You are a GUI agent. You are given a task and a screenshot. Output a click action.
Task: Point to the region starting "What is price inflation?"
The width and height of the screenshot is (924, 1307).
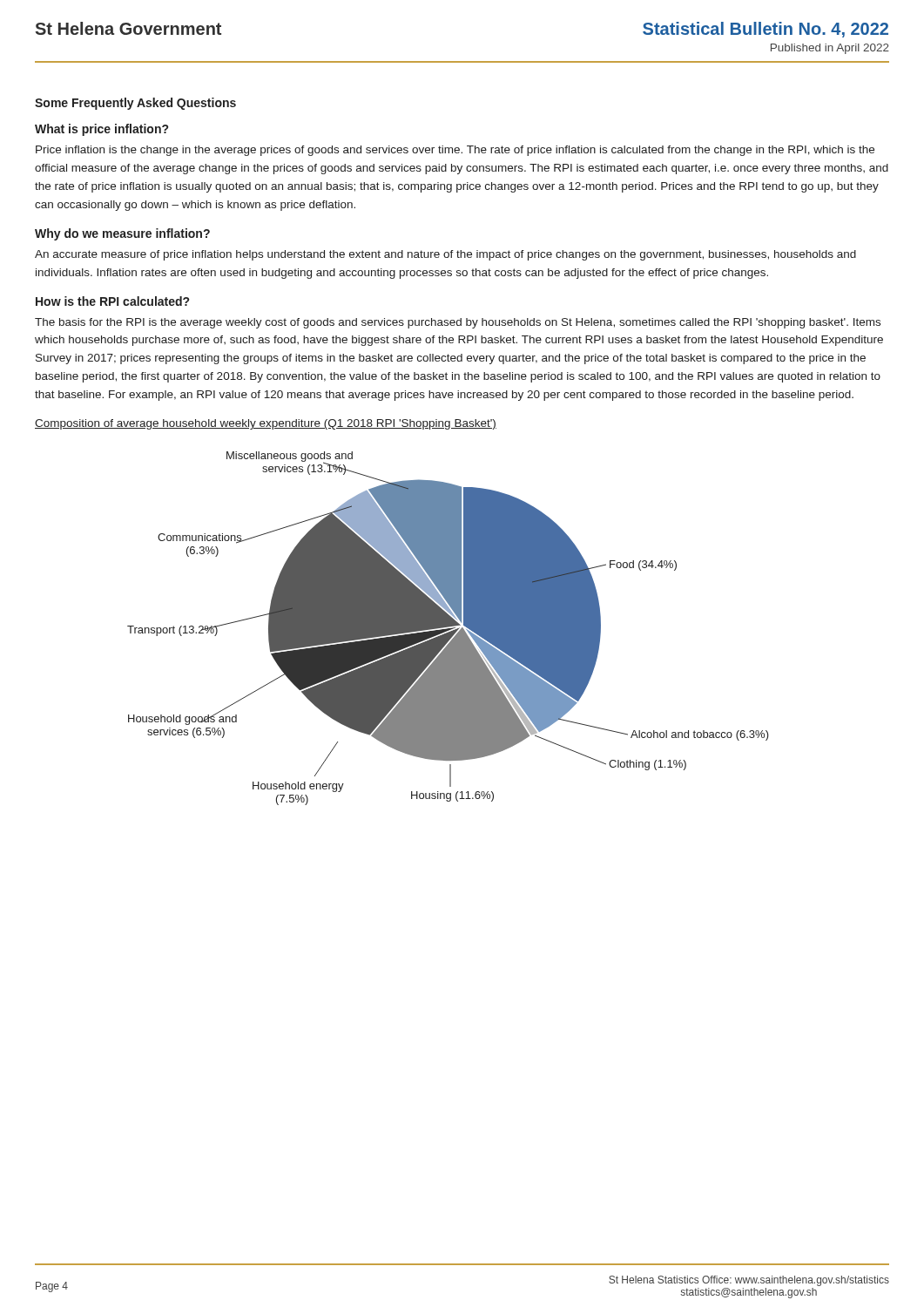tap(102, 129)
